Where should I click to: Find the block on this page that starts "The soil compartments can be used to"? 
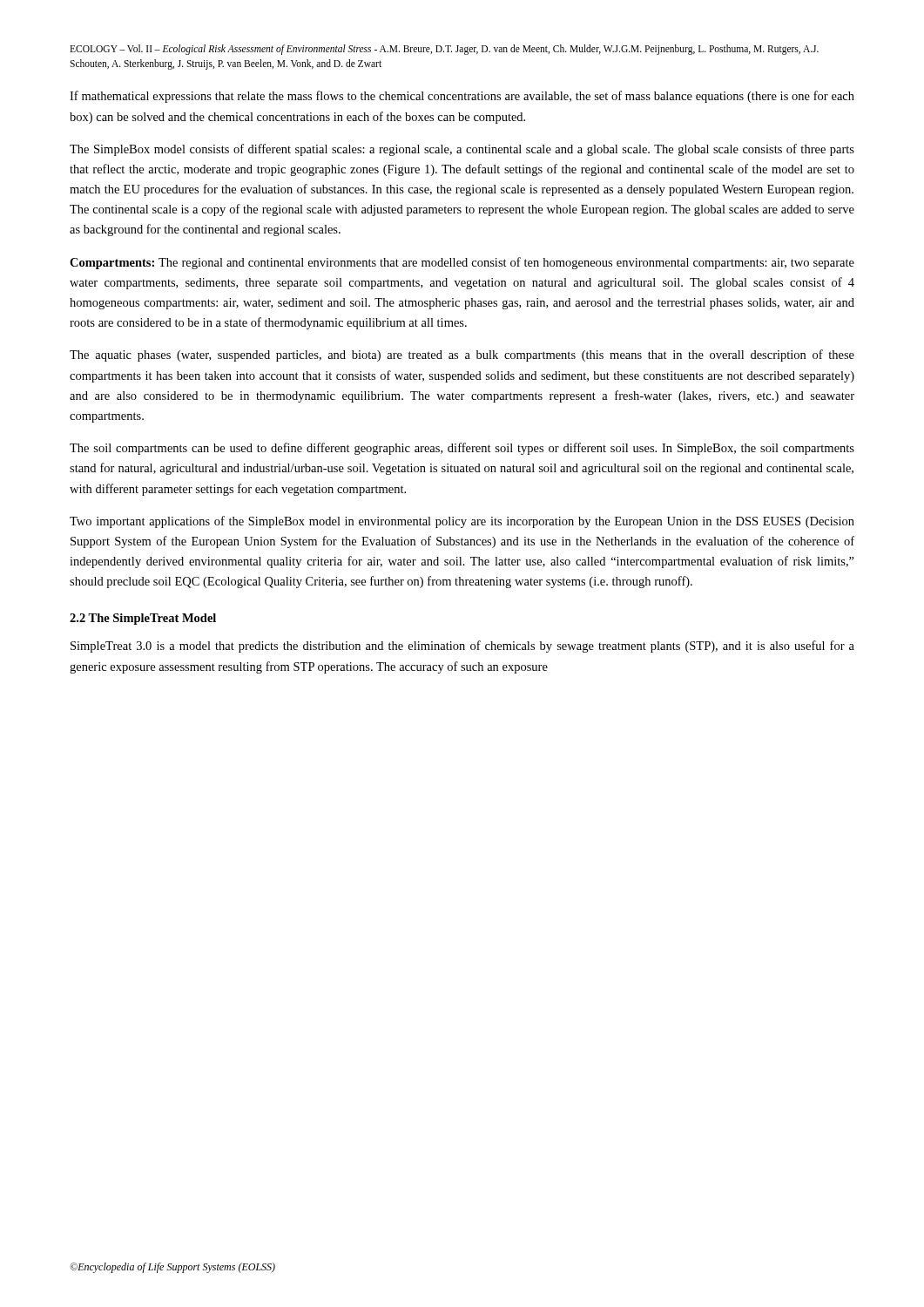click(x=462, y=469)
